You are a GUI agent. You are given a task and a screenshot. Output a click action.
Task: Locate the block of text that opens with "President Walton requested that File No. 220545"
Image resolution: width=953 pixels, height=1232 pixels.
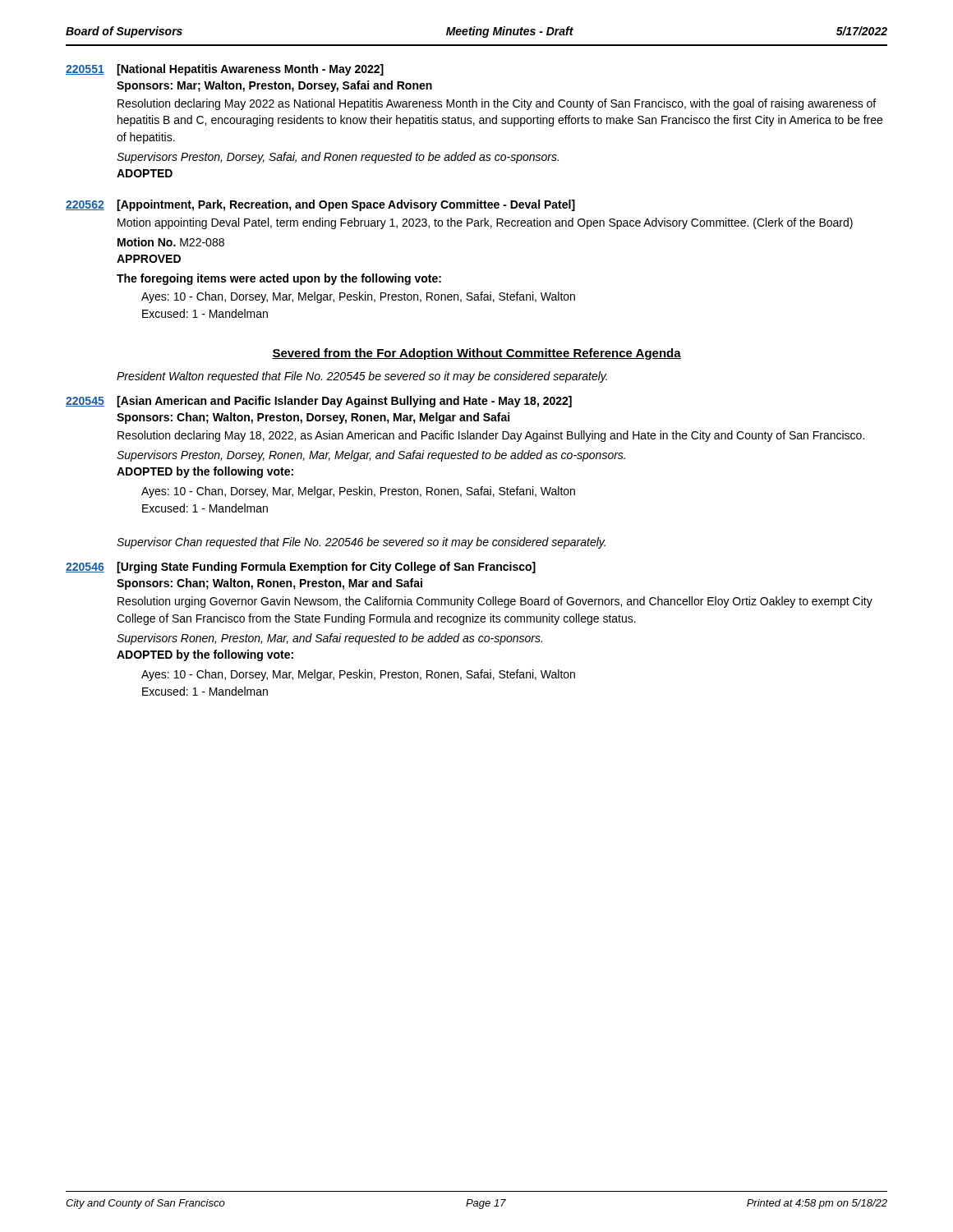tap(363, 376)
